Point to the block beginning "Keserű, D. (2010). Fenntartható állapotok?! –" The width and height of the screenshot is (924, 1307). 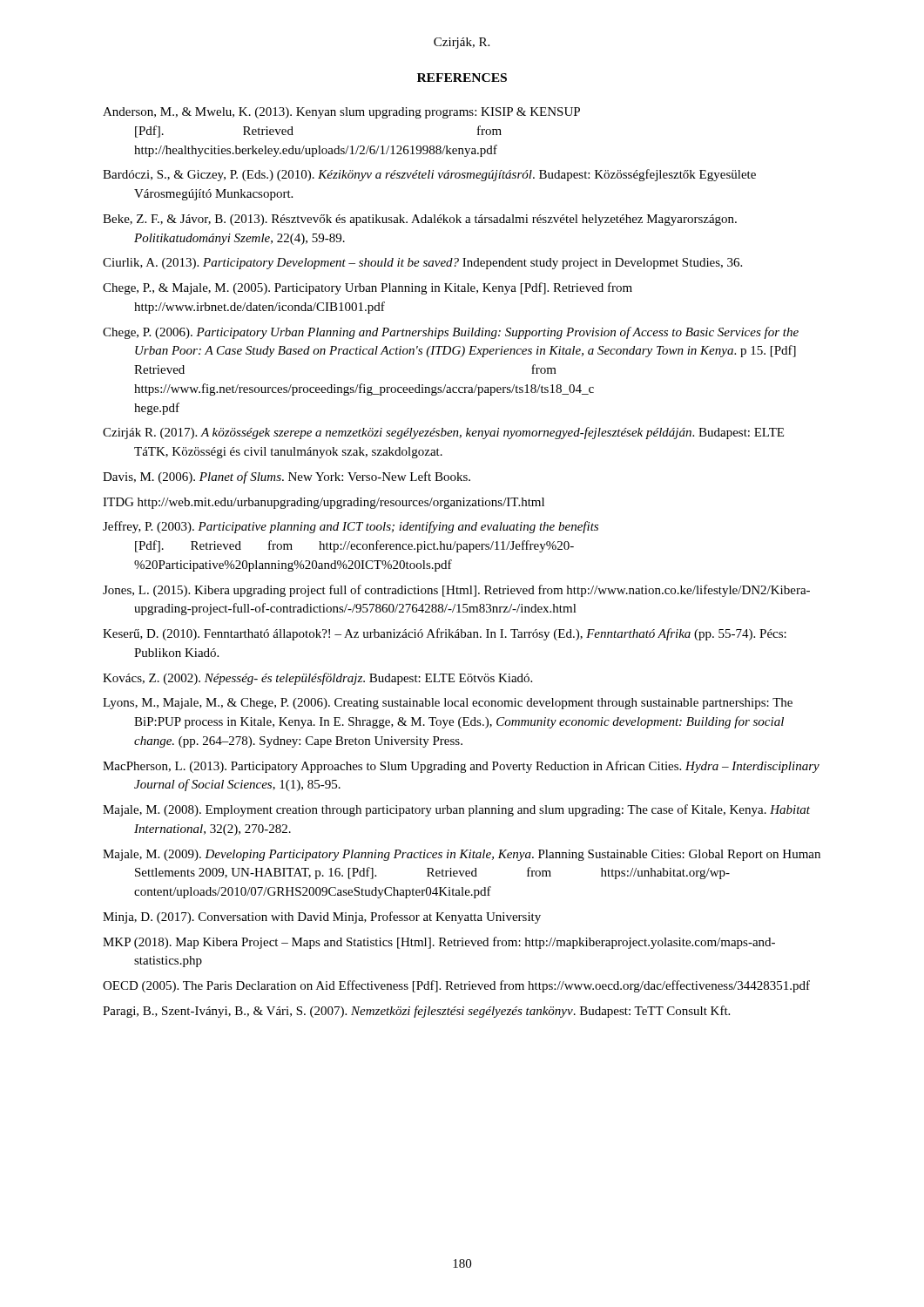445,643
